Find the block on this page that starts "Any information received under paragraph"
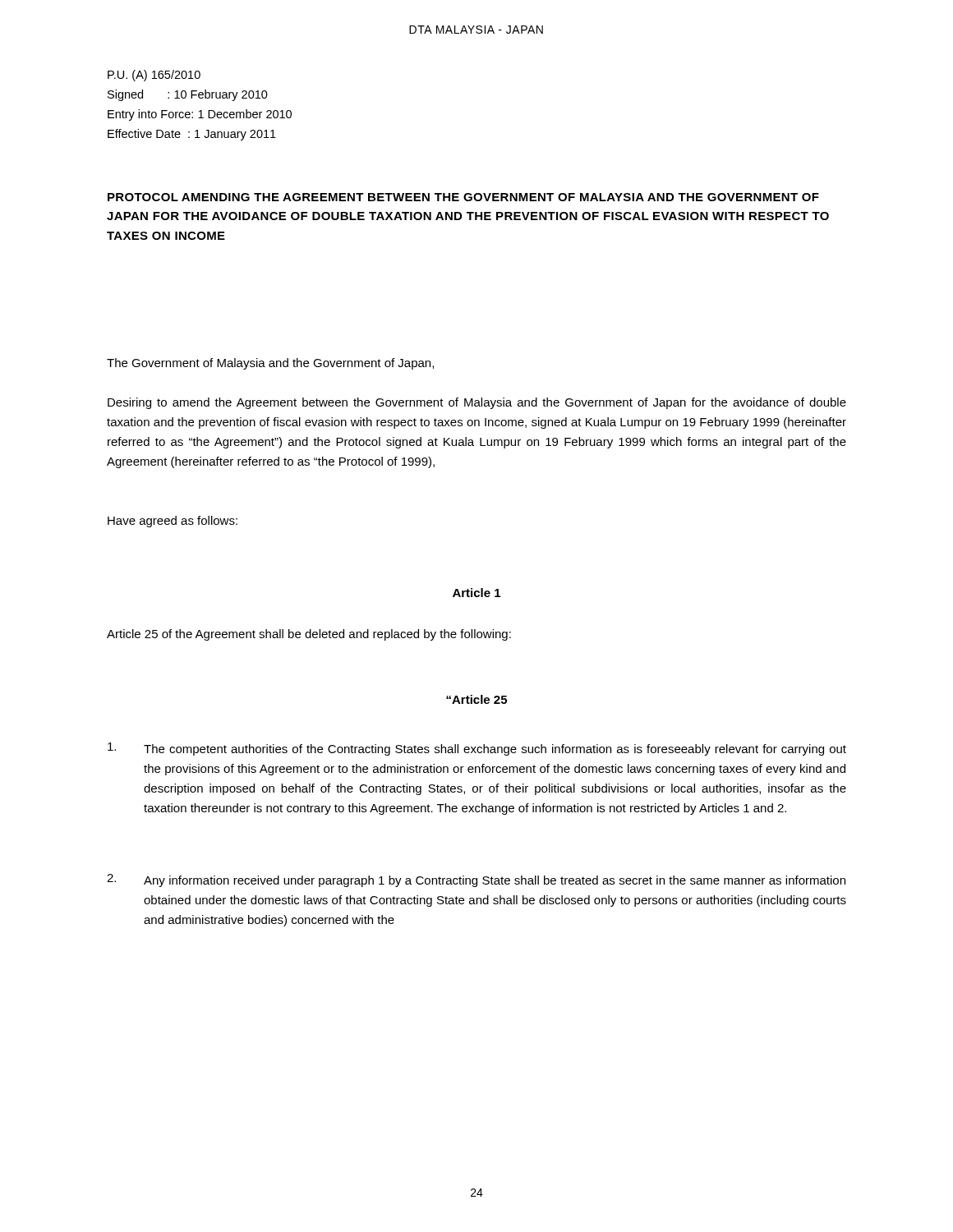The height and width of the screenshot is (1232, 953). tap(495, 900)
